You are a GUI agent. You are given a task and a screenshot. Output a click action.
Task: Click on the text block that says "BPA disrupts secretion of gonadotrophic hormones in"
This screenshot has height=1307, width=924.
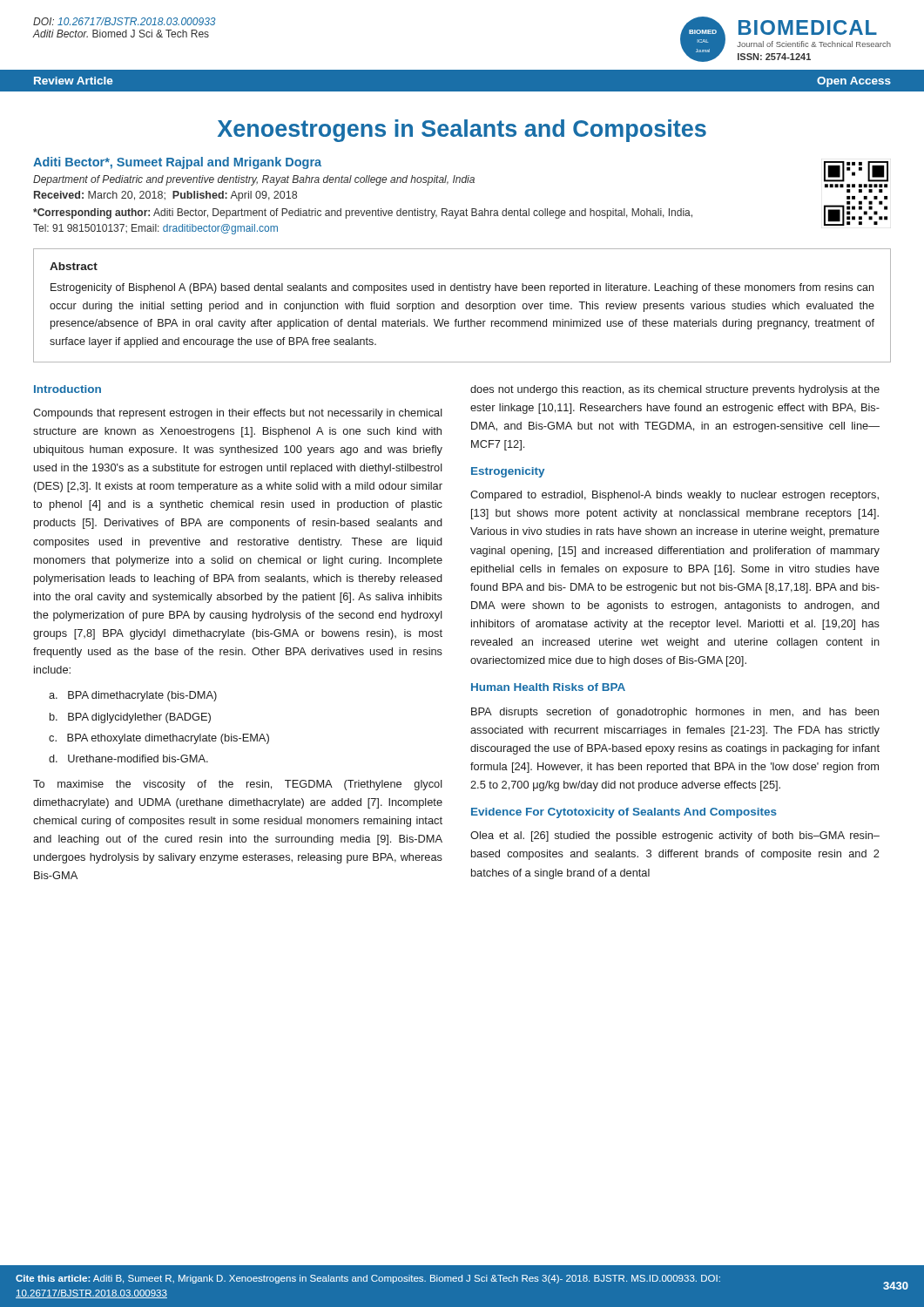click(x=675, y=748)
